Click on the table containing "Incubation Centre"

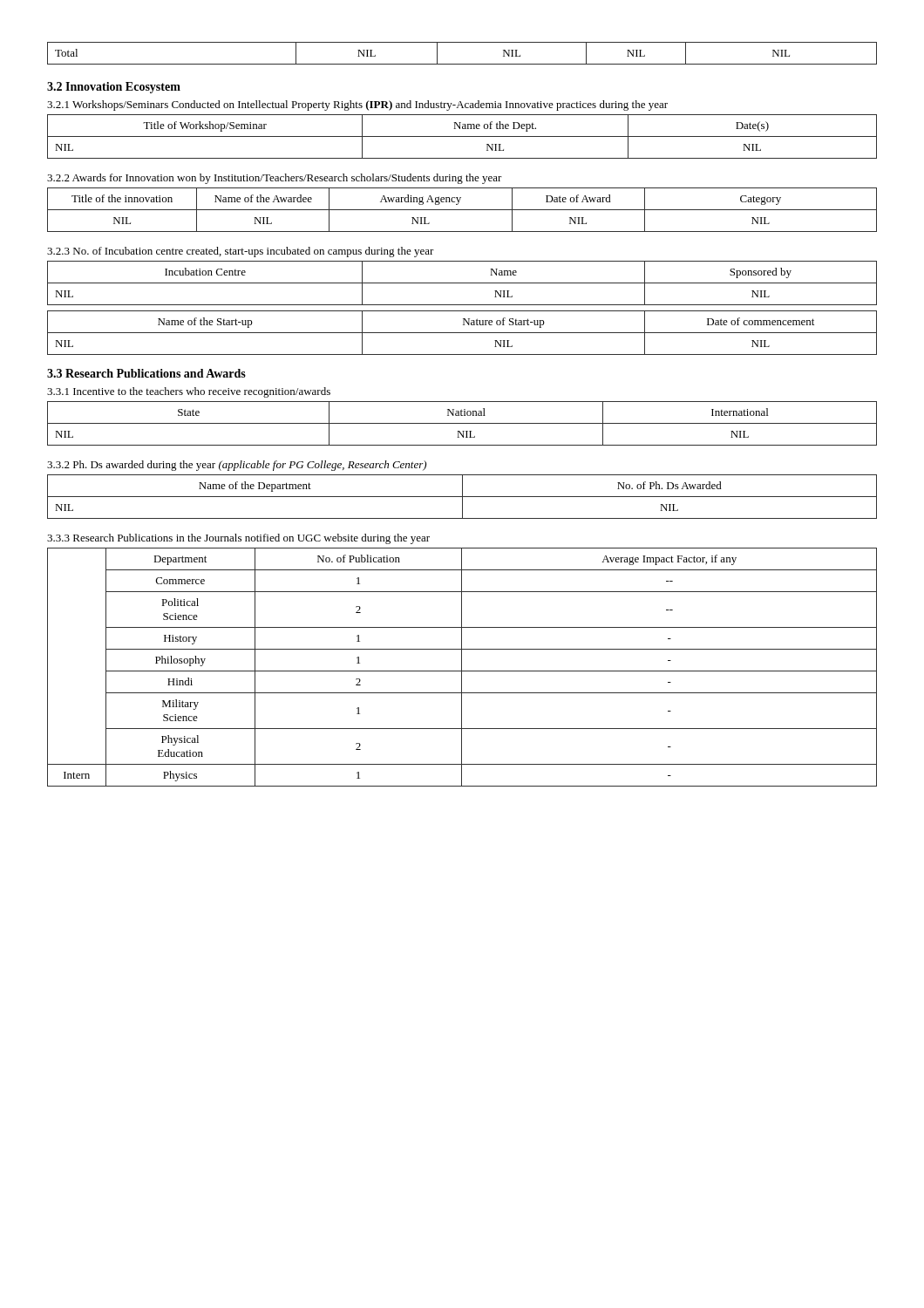[462, 283]
